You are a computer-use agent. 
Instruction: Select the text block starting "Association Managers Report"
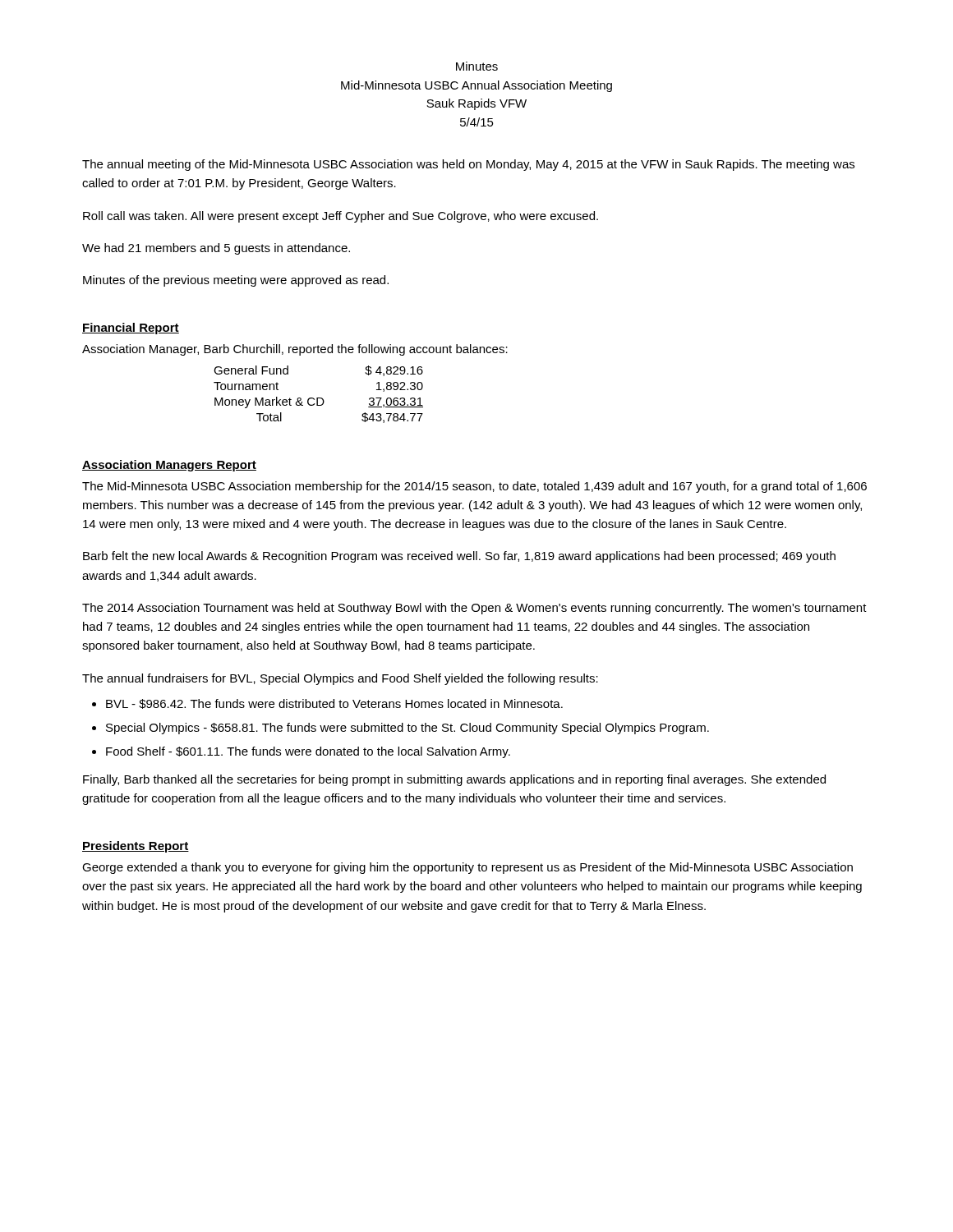169,464
